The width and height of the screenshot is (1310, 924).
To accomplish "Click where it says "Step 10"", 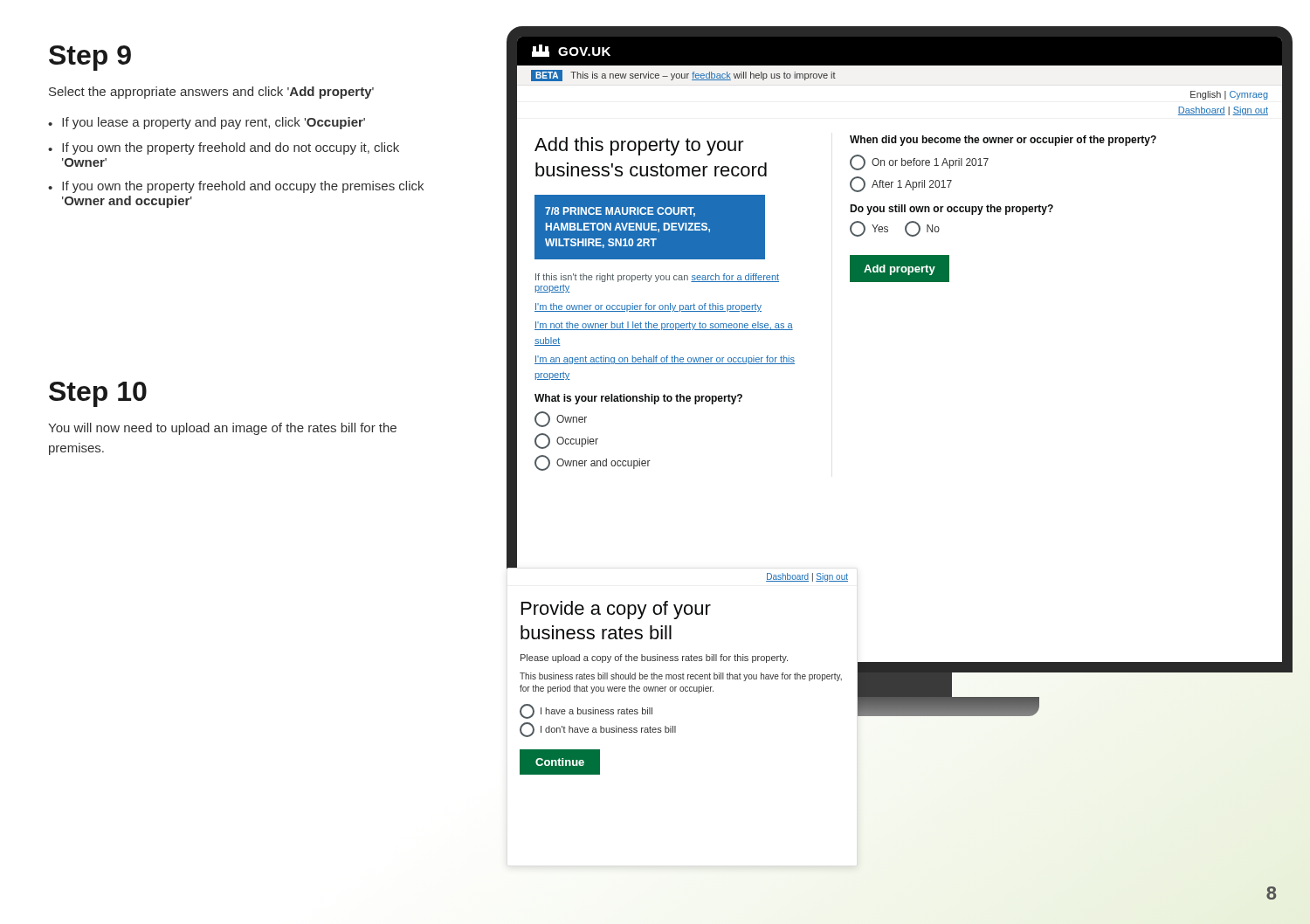I will click(98, 391).
